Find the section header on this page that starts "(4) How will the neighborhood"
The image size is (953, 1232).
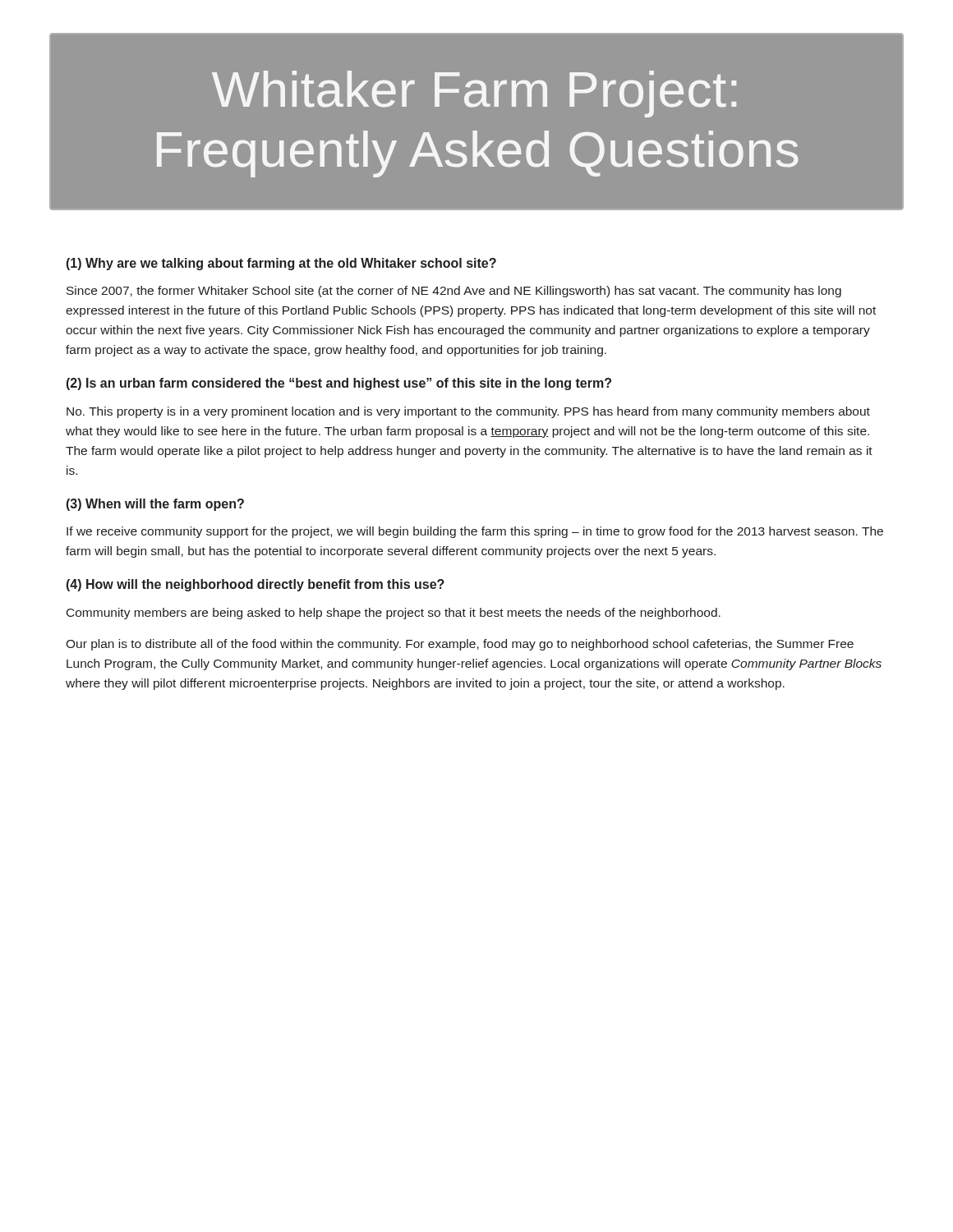255,585
